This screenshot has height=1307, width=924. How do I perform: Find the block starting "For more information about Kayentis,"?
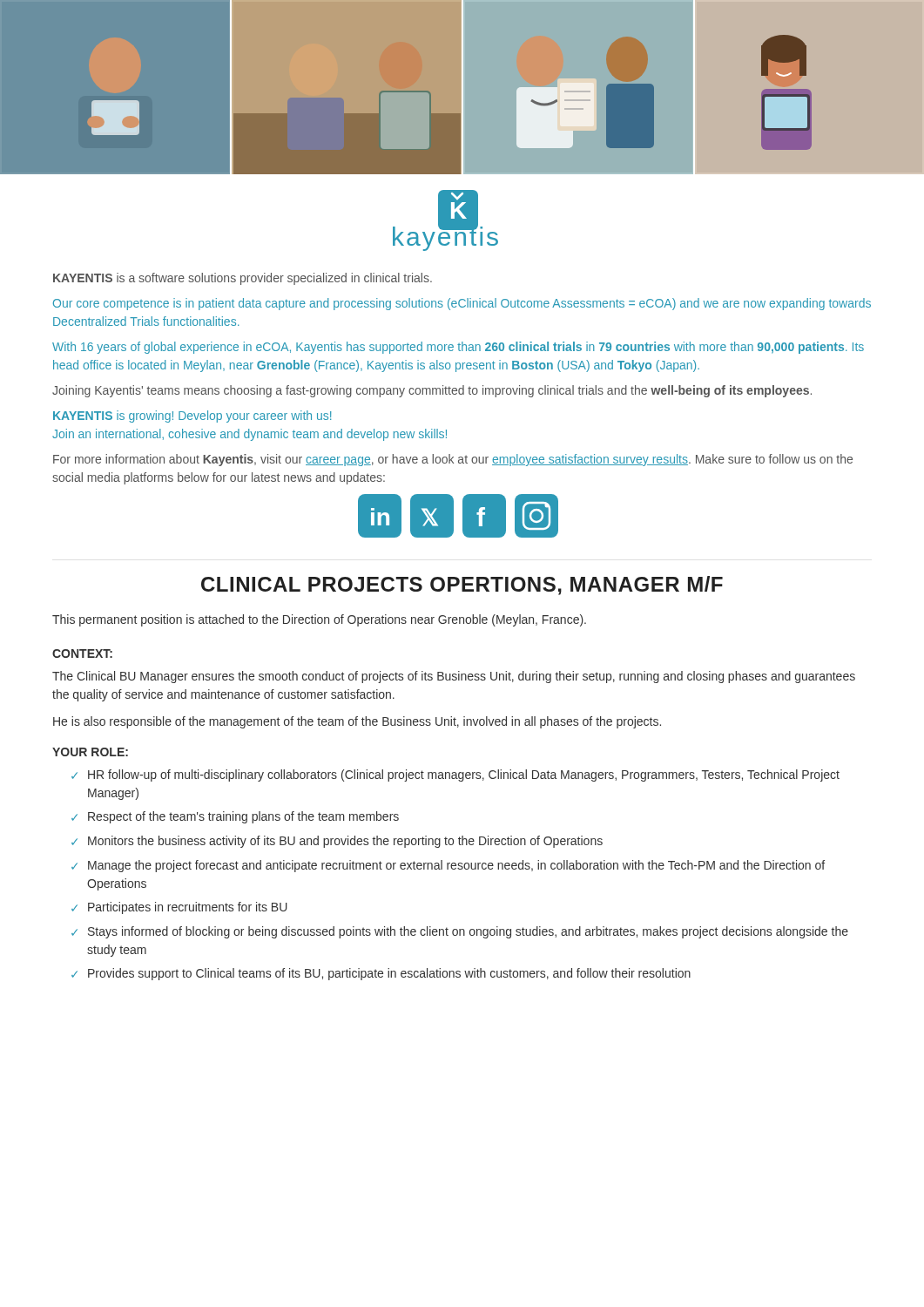click(453, 468)
